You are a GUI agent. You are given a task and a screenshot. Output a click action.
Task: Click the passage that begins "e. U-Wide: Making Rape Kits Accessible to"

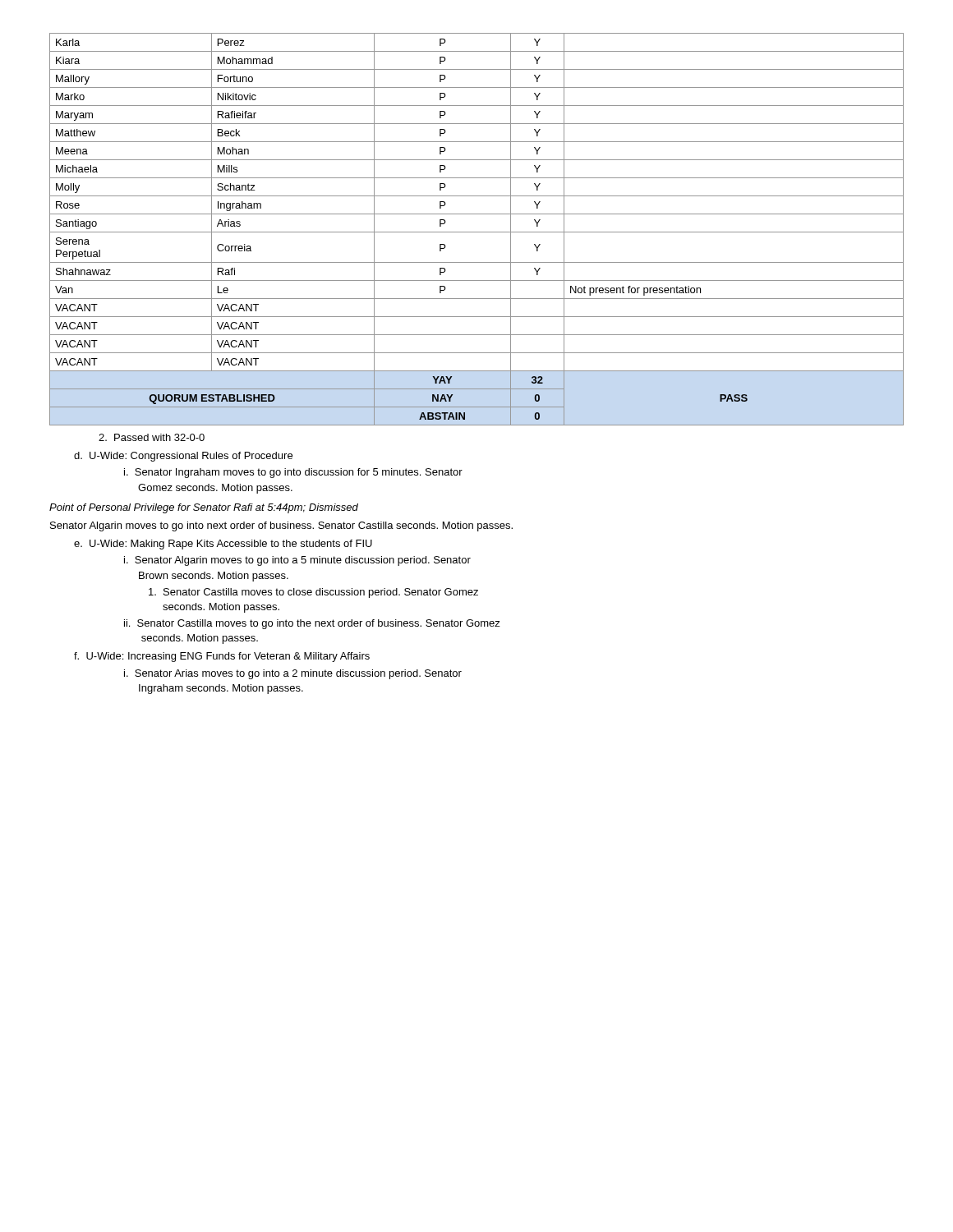click(223, 543)
